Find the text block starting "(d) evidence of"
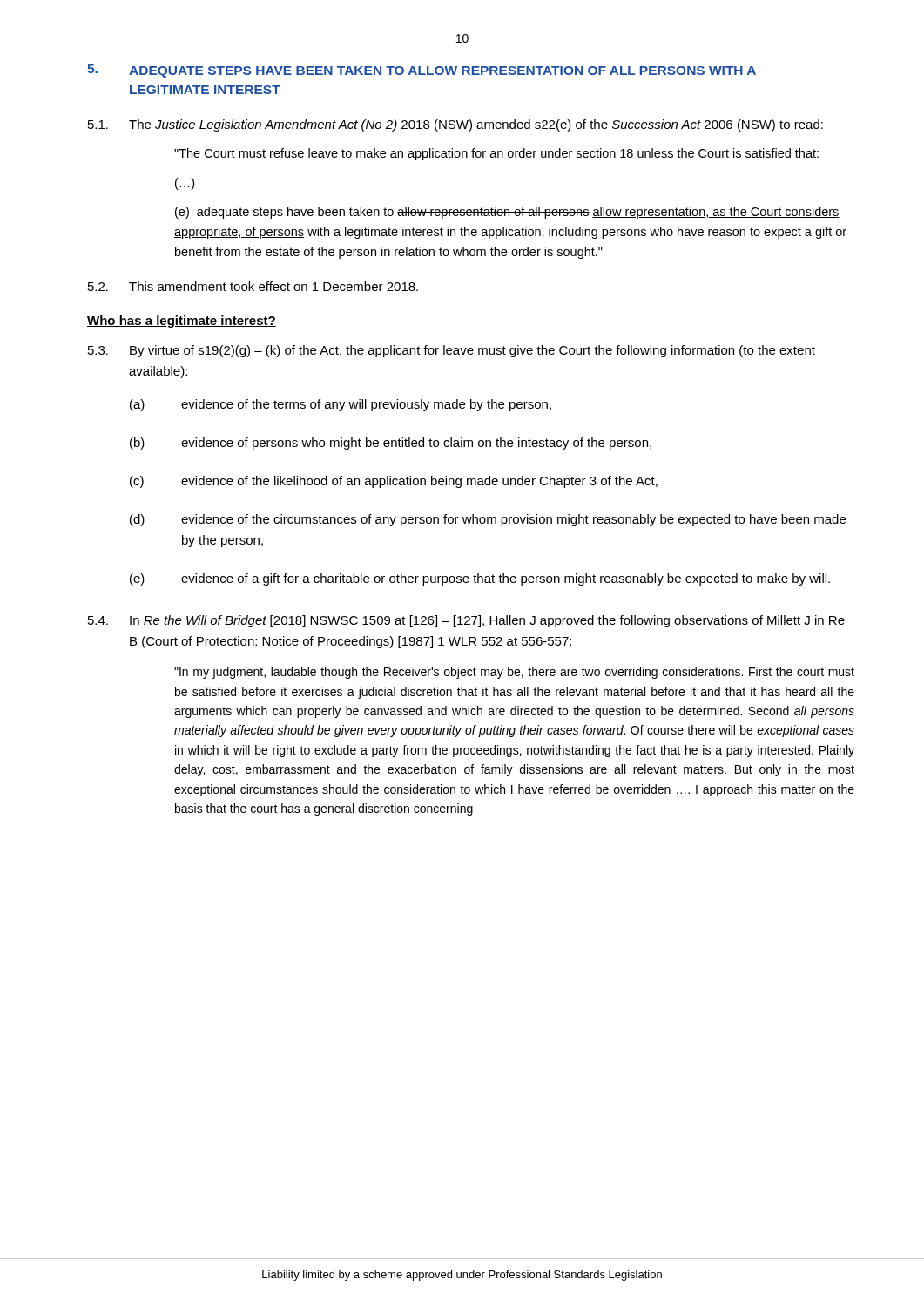Image resolution: width=924 pixels, height=1307 pixels. coord(492,530)
